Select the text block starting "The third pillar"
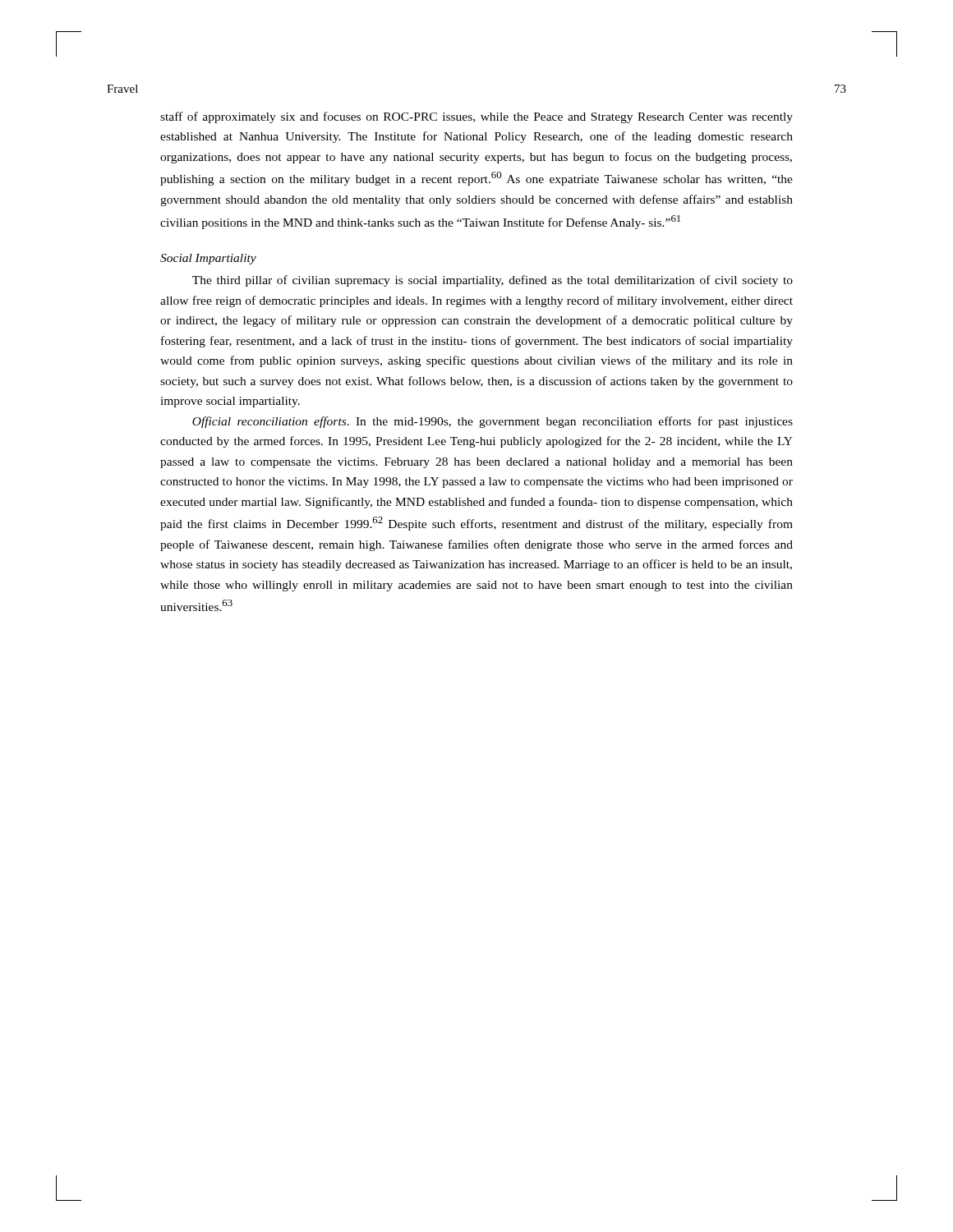This screenshot has width=953, height=1232. pos(476,340)
